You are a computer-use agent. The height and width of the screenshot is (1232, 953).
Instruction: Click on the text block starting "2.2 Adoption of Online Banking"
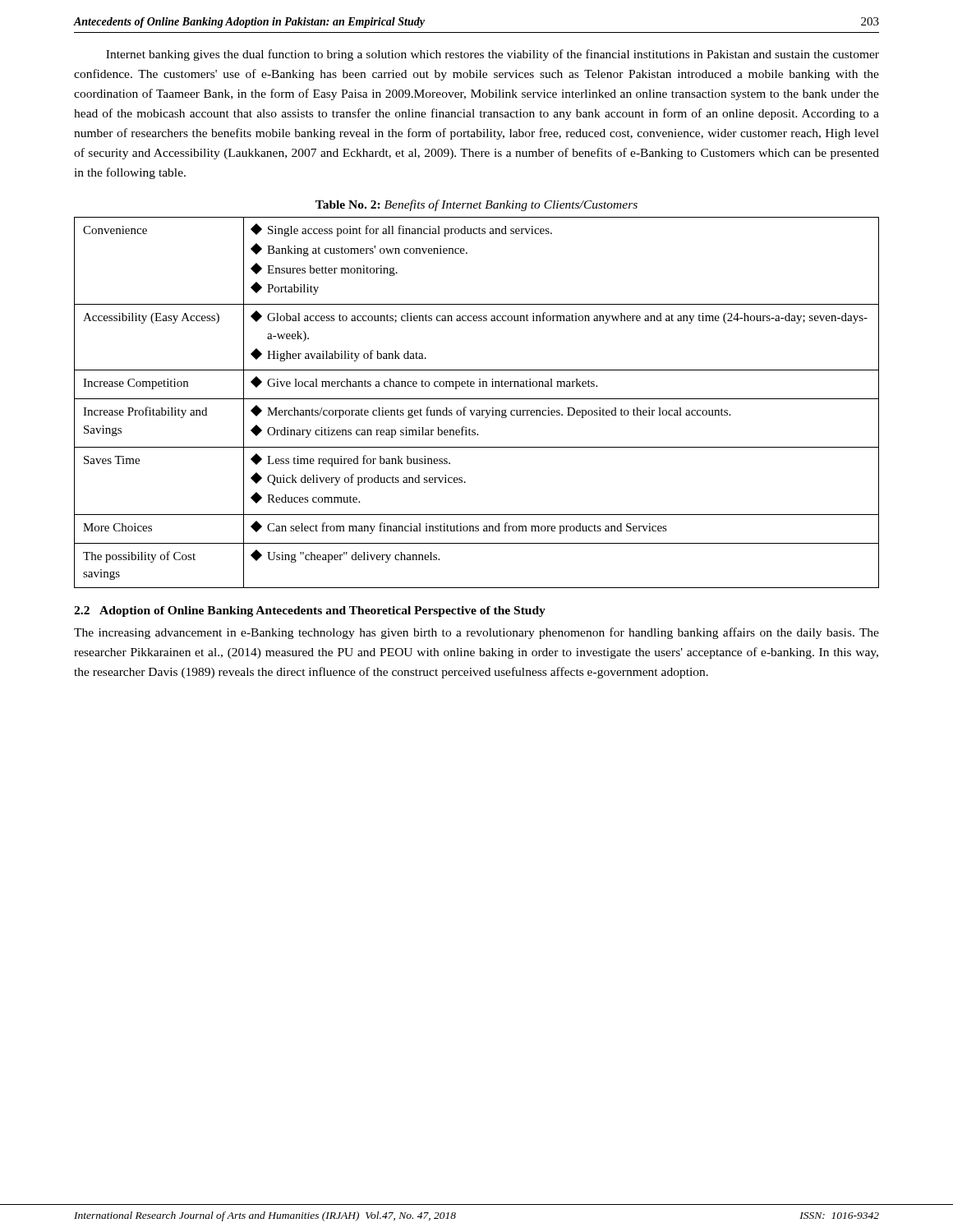point(310,610)
